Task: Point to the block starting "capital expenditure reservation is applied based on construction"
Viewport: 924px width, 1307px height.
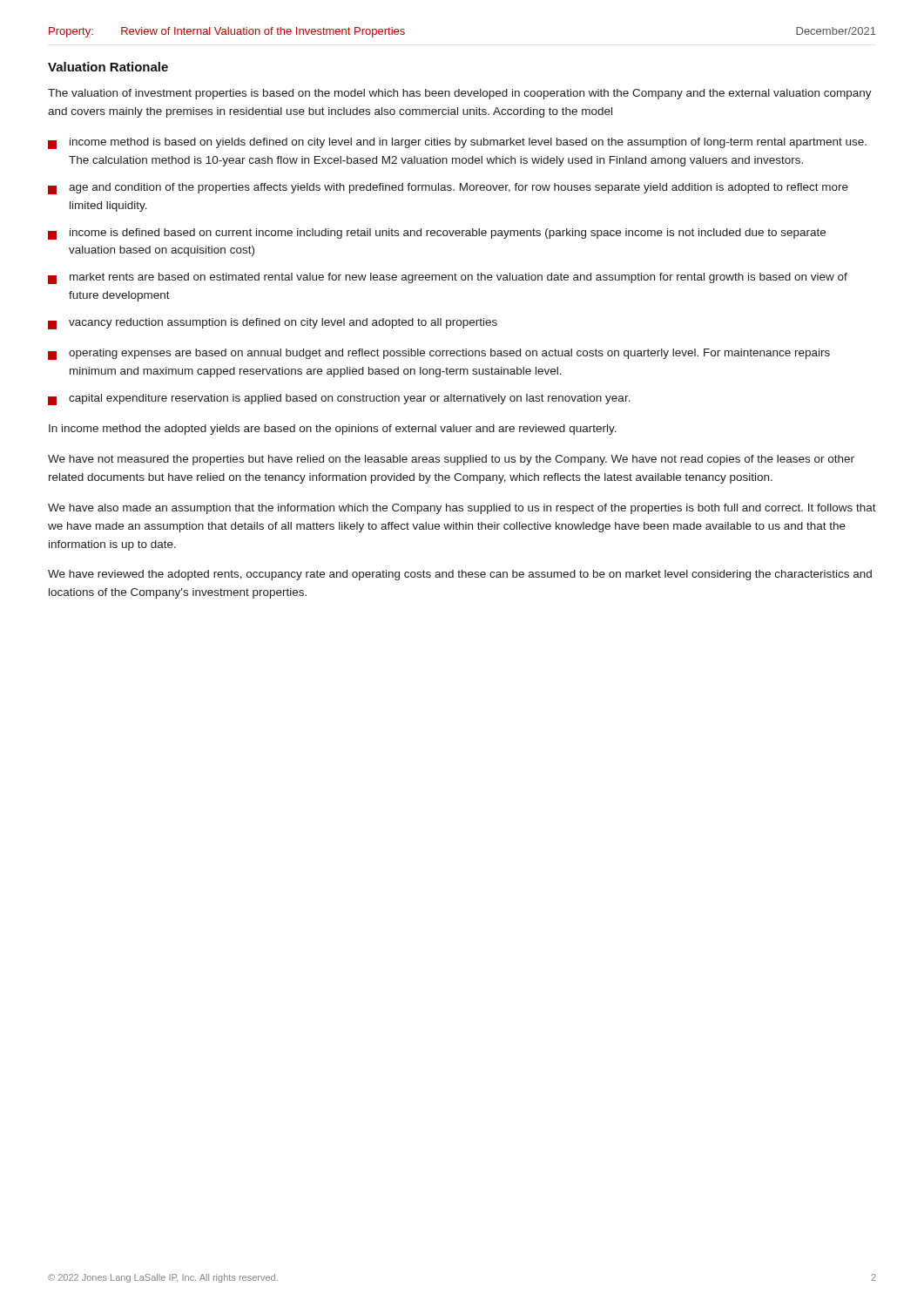Action: [462, 400]
